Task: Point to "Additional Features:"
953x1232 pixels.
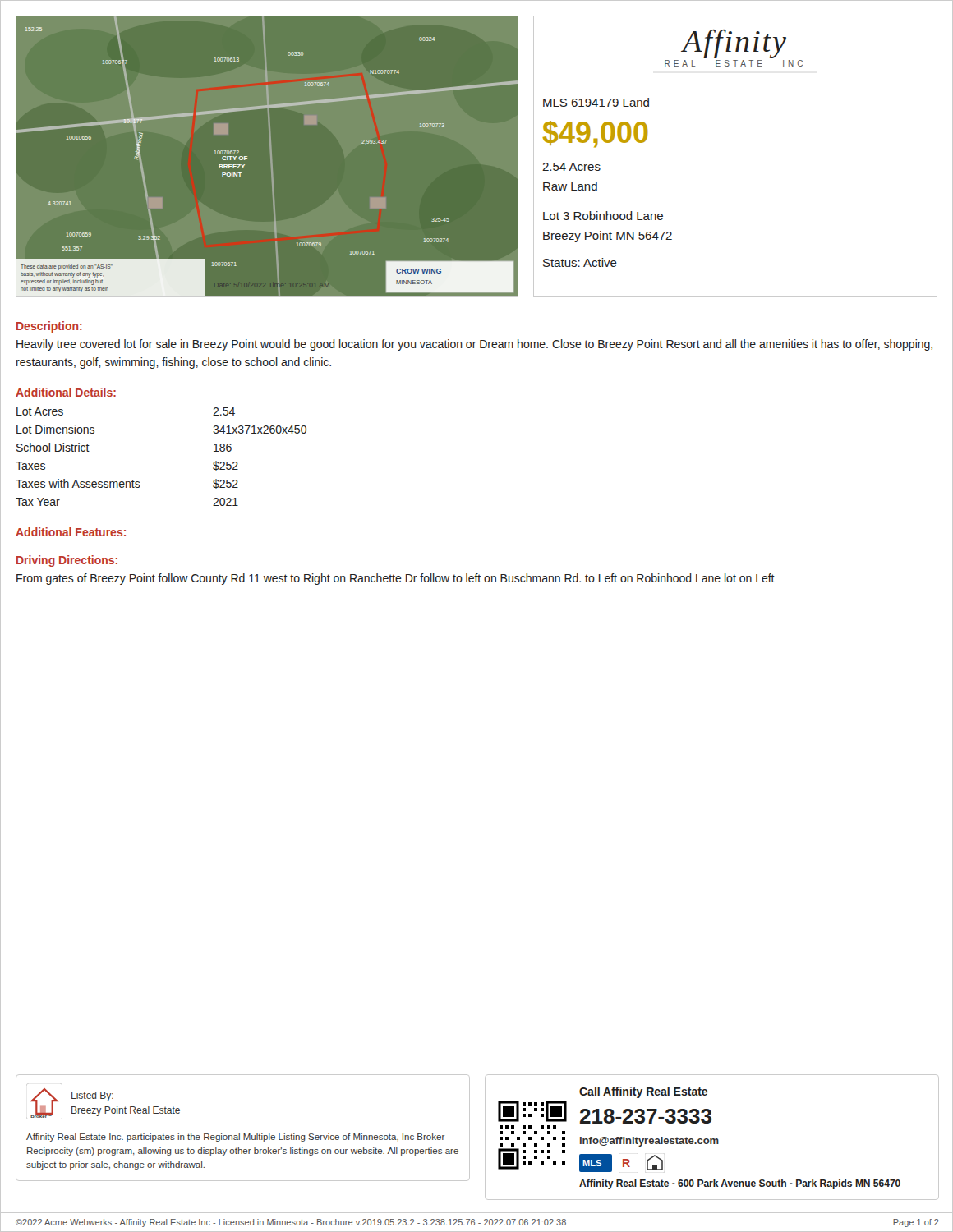Action: point(71,533)
